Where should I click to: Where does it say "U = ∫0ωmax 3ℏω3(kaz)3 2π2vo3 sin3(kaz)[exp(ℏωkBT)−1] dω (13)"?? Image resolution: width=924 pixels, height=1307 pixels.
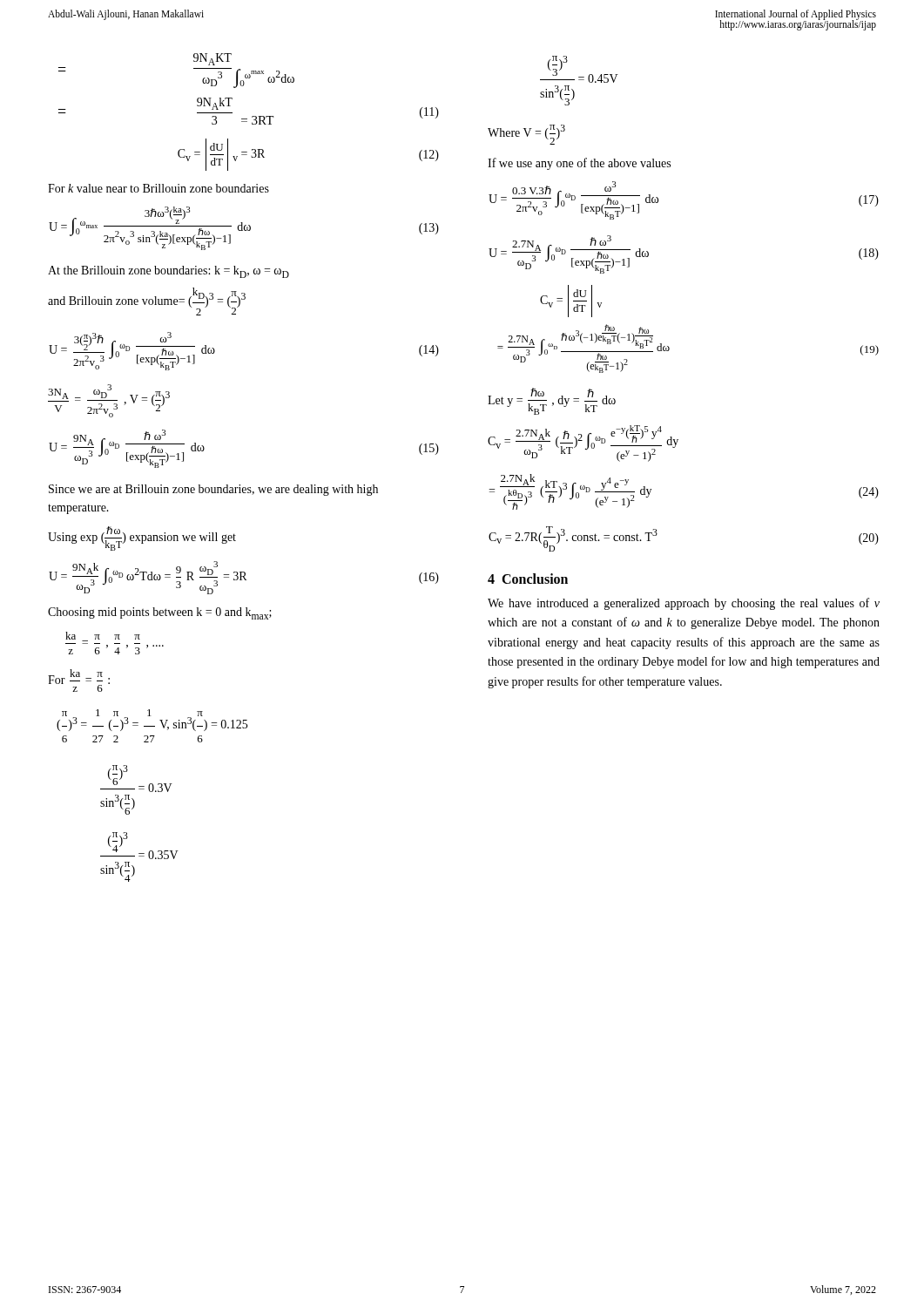244,228
